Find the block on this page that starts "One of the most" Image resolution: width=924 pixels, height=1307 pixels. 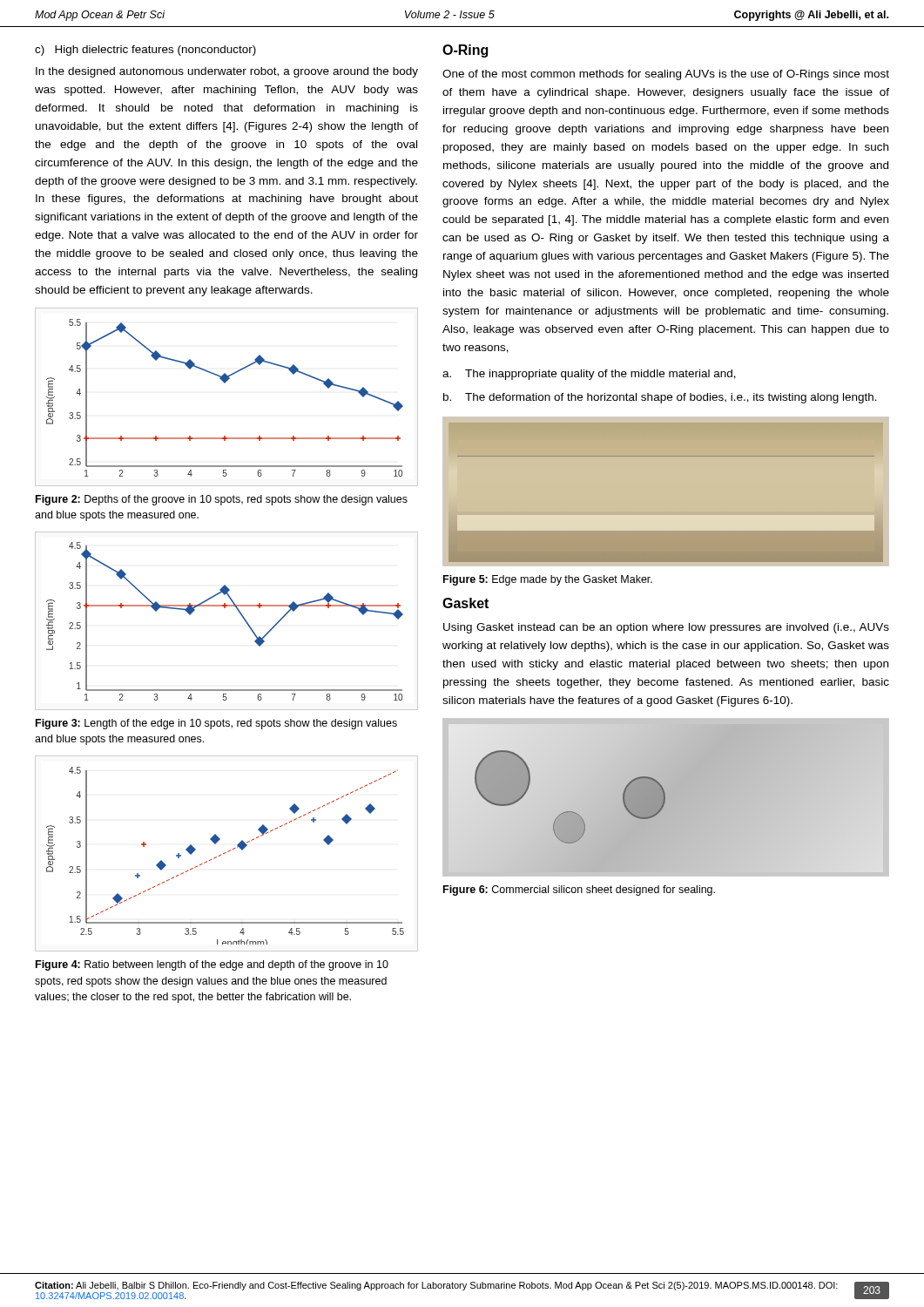coord(666,211)
